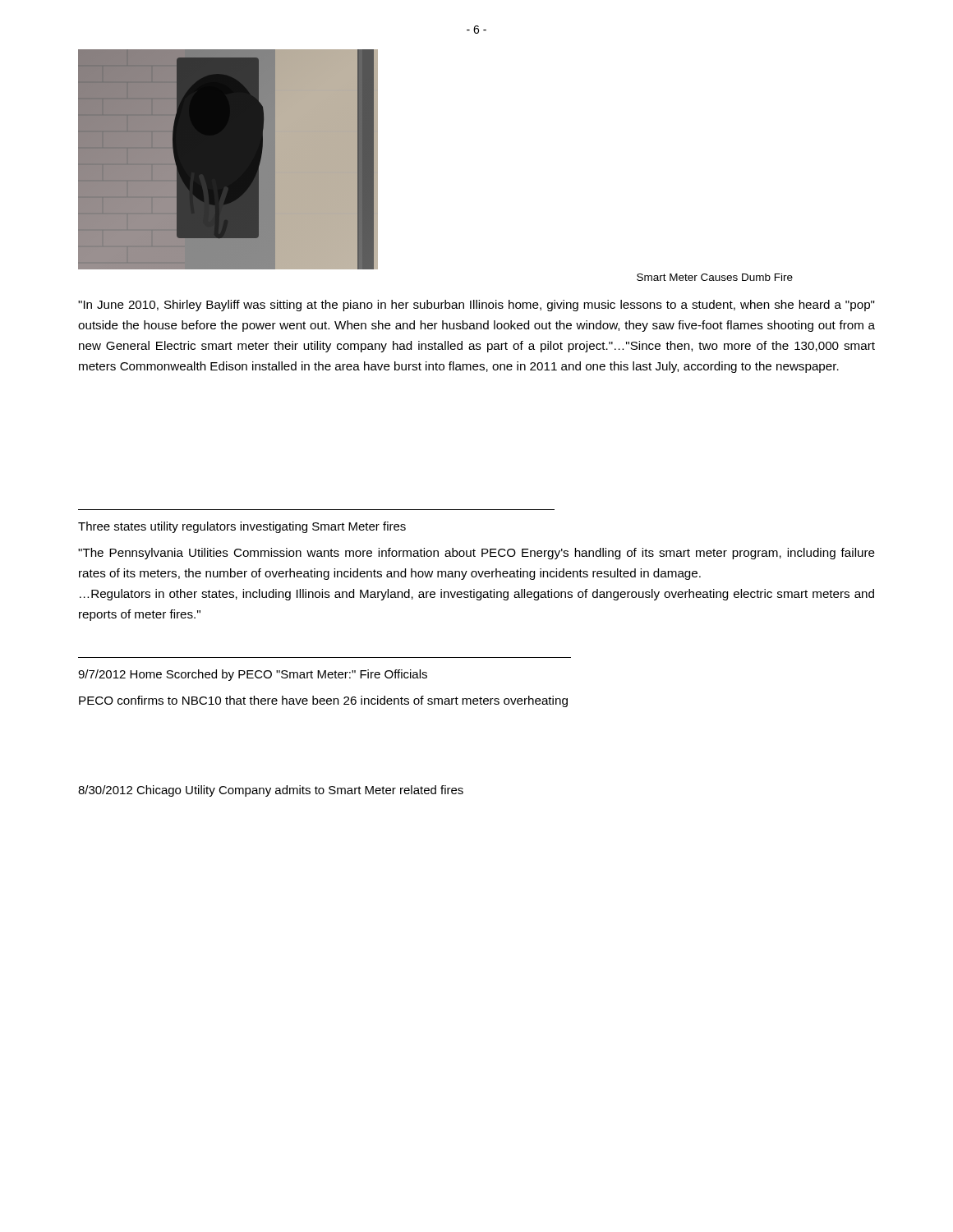Find the text block that says ""In June 2010,"
This screenshot has width=953, height=1232.
476,335
